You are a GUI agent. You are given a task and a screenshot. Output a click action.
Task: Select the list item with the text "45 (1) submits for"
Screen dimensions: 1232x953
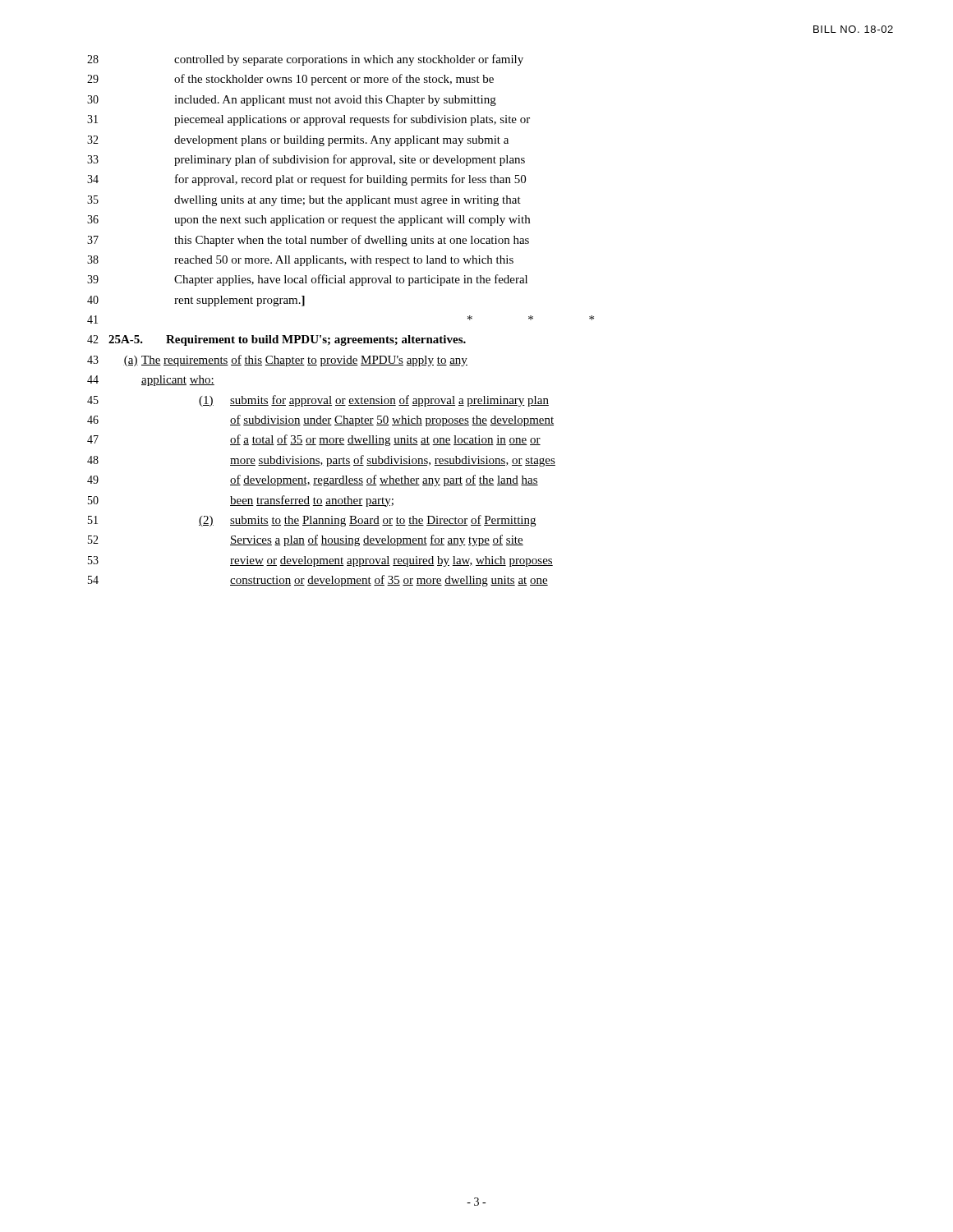click(x=476, y=400)
